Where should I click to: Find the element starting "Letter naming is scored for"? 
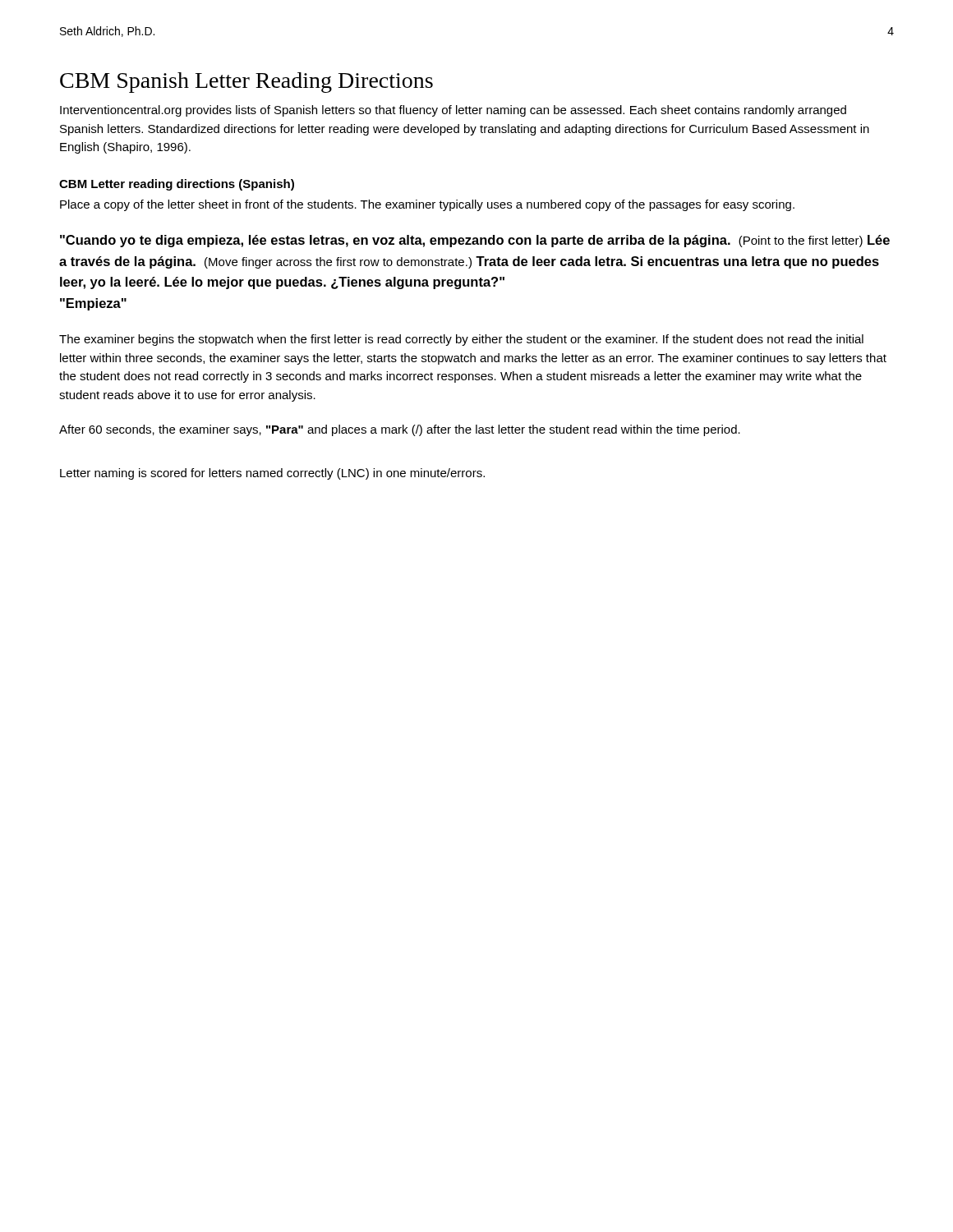coord(273,472)
